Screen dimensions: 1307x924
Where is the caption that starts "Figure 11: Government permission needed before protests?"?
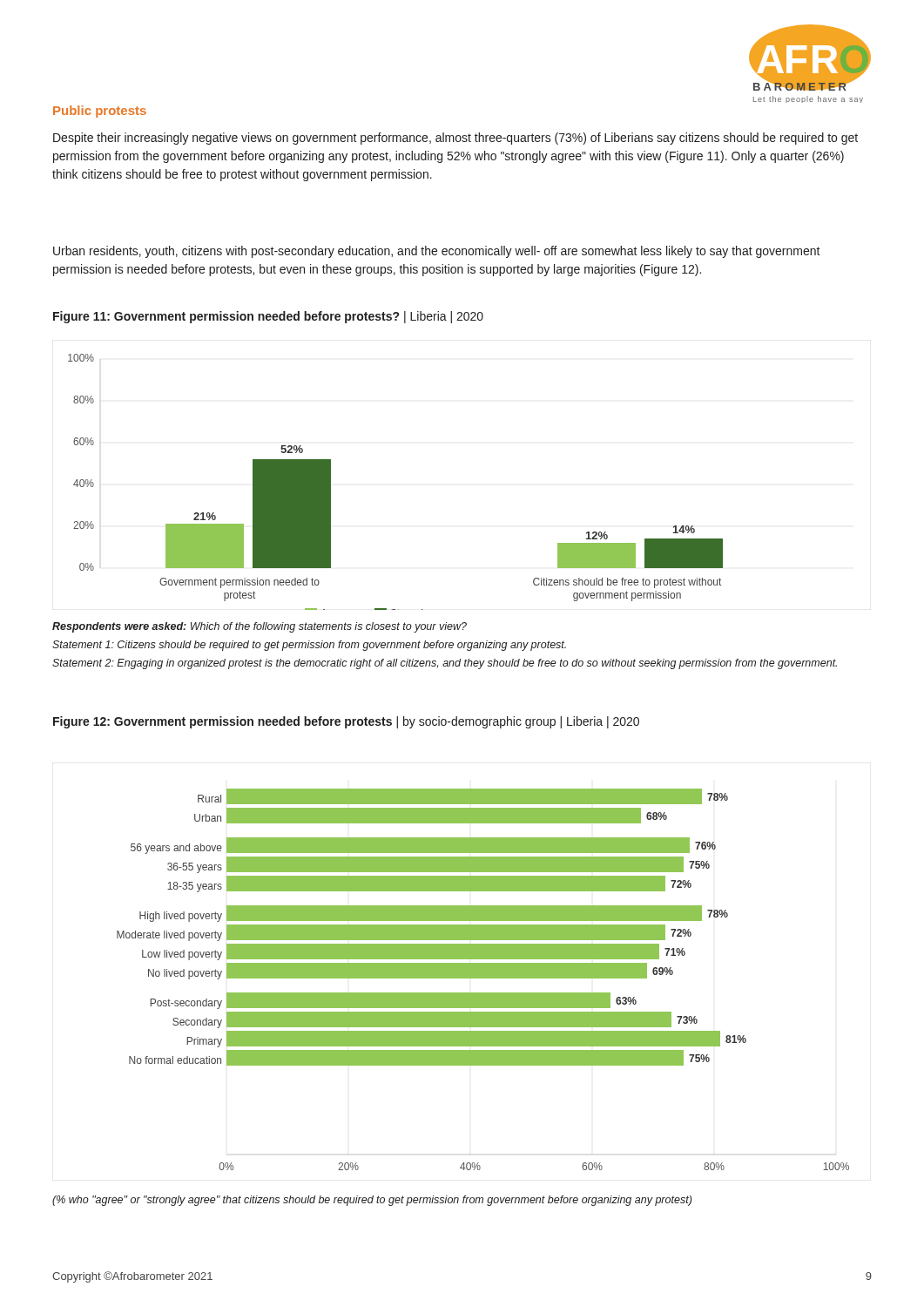click(268, 316)
